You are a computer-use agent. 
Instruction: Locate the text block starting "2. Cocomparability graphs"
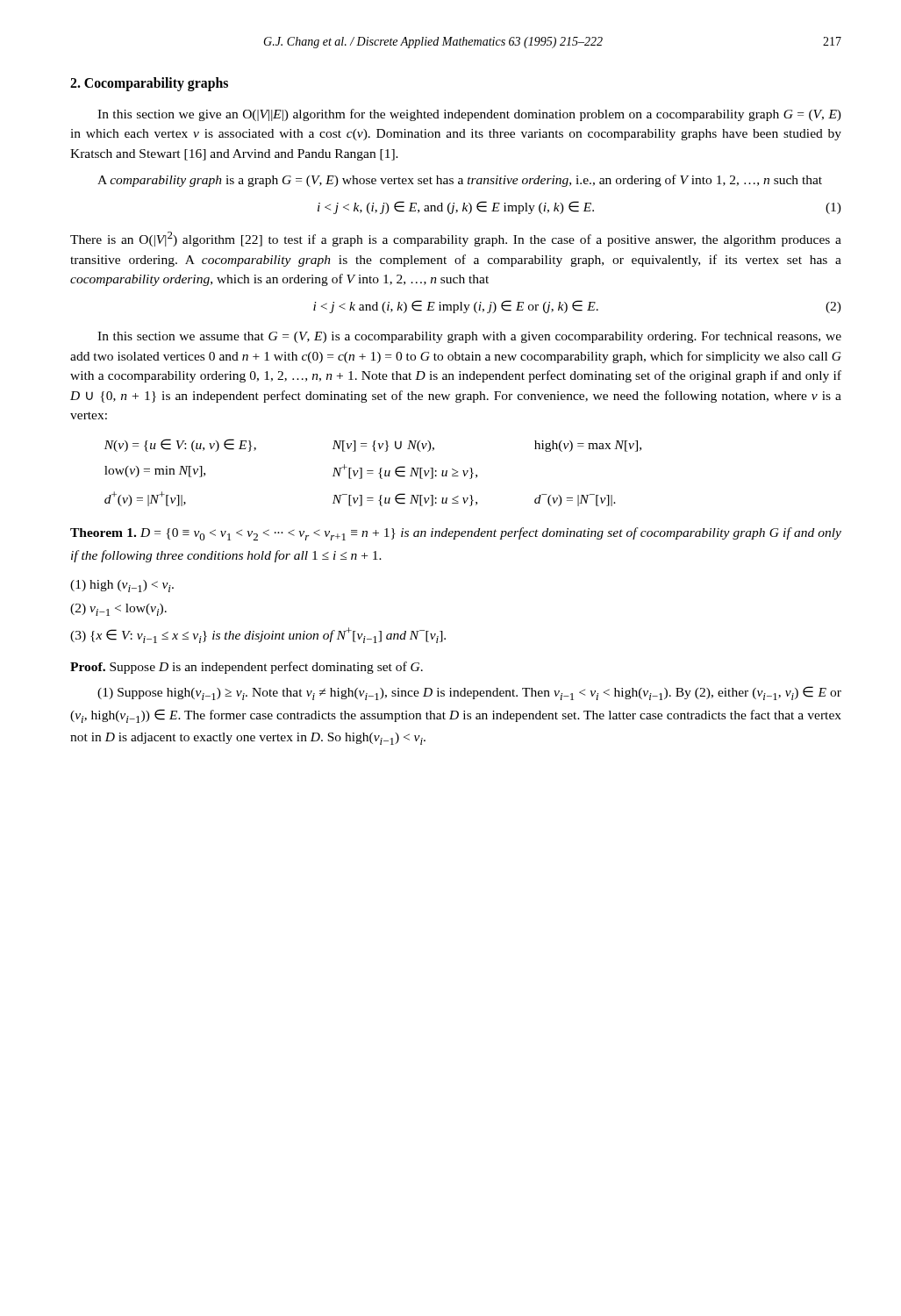149,83
